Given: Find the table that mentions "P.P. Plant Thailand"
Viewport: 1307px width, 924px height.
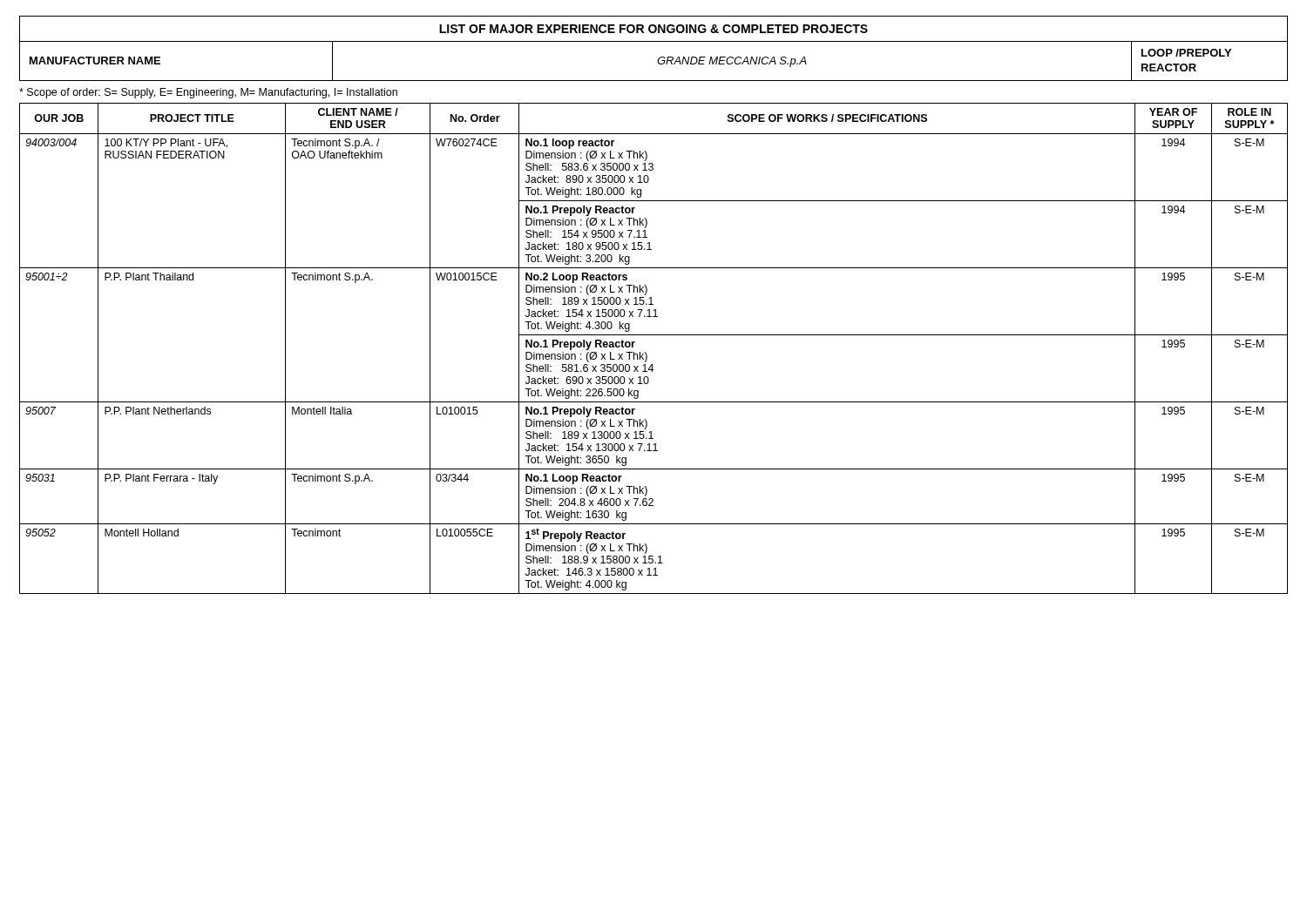Looking at the screenshot, I should click(654, 348).
